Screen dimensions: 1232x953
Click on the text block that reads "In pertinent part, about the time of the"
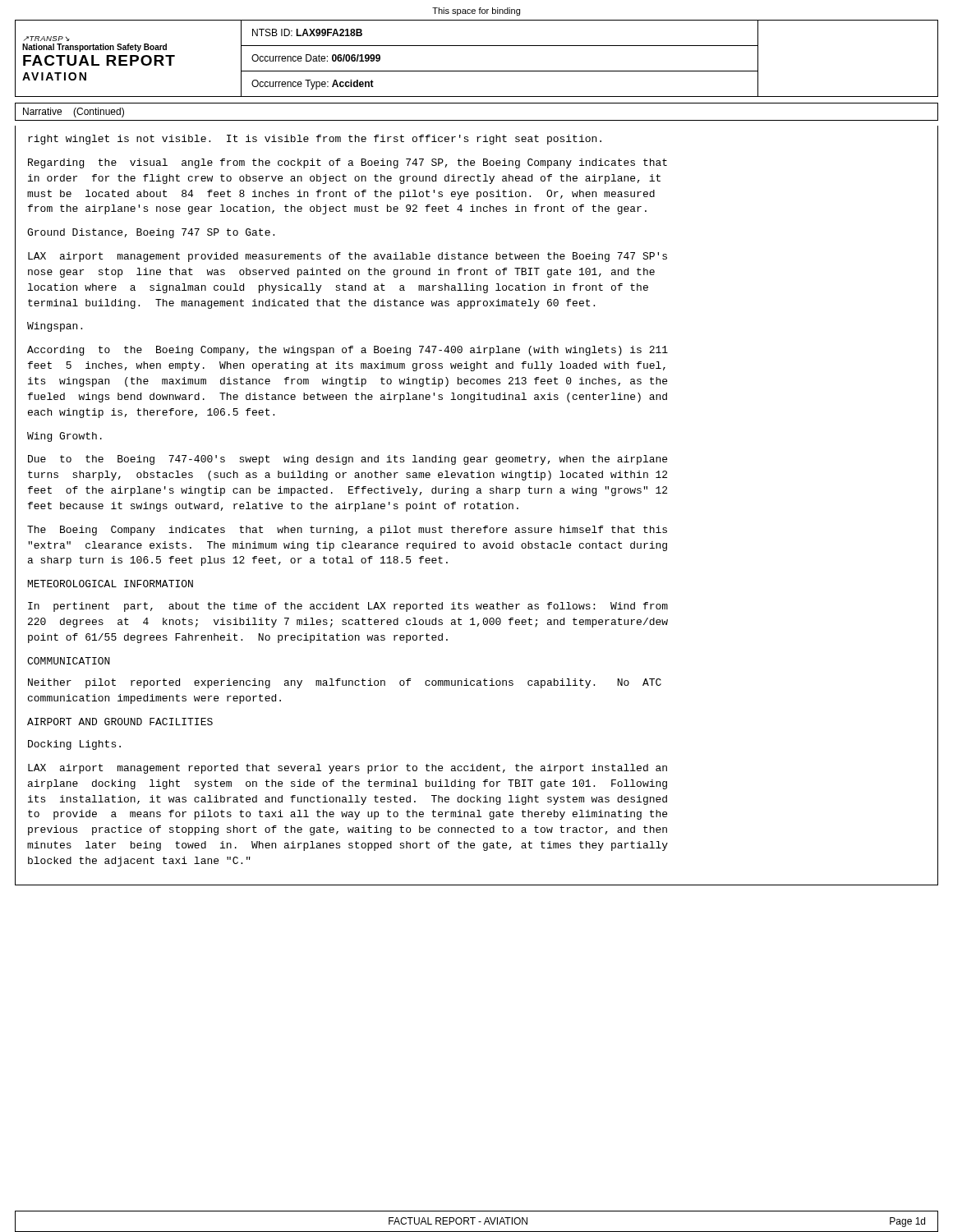click(x=348, y=622)
